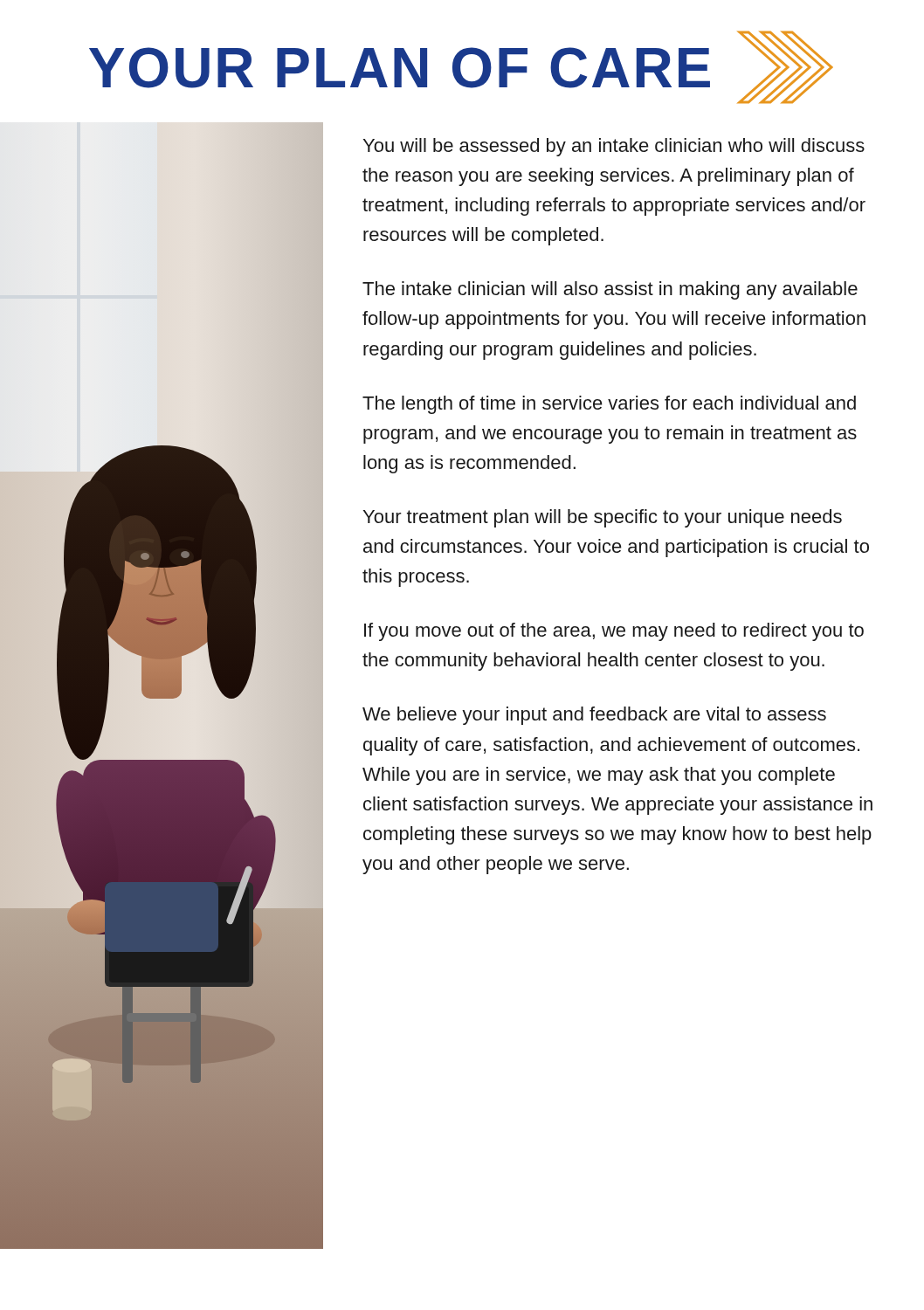Point to the passage starting "If you move out of"
924x1310 pixels.
point(613,645)
